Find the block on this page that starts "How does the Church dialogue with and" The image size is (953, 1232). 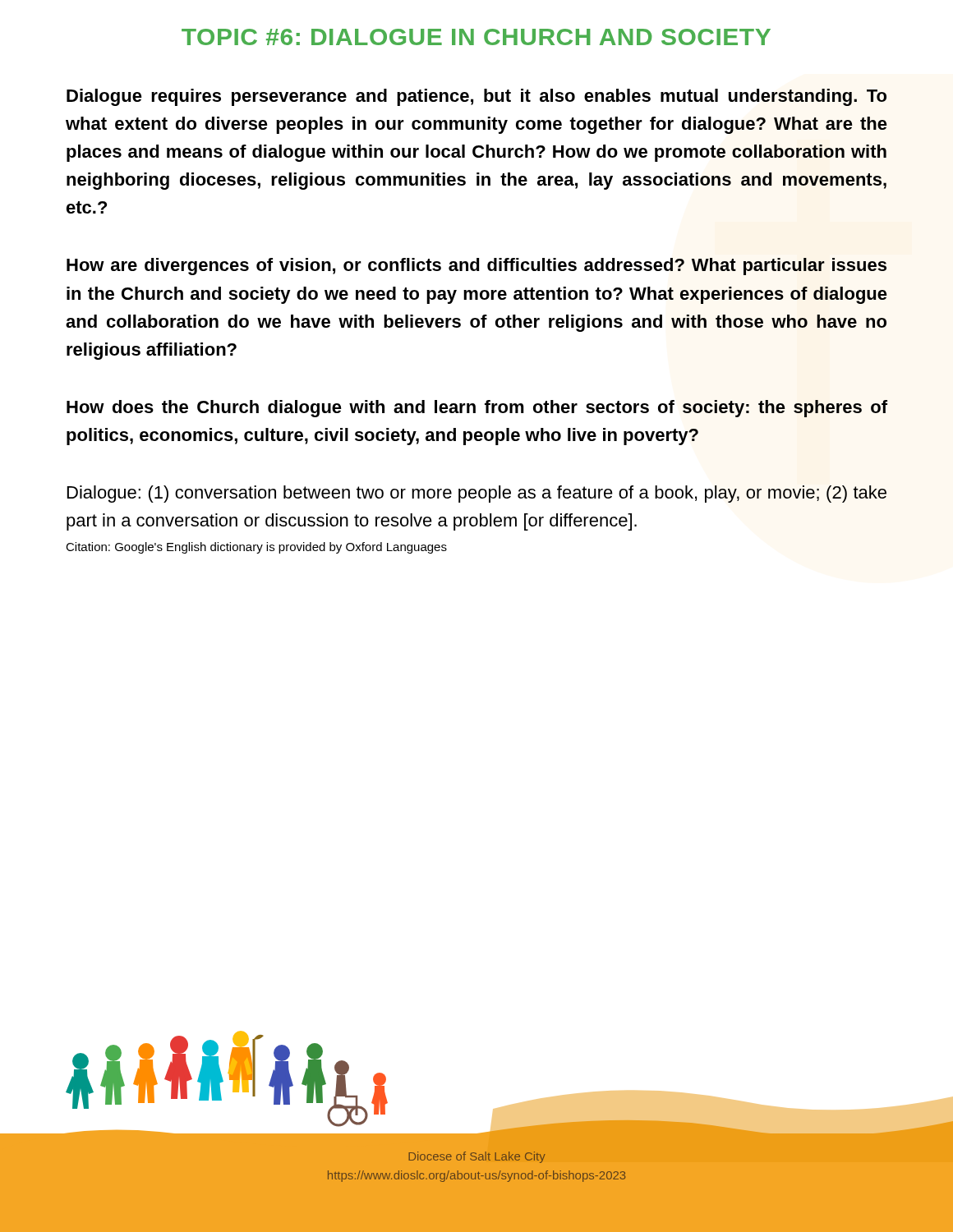click(x=476, y=421)
